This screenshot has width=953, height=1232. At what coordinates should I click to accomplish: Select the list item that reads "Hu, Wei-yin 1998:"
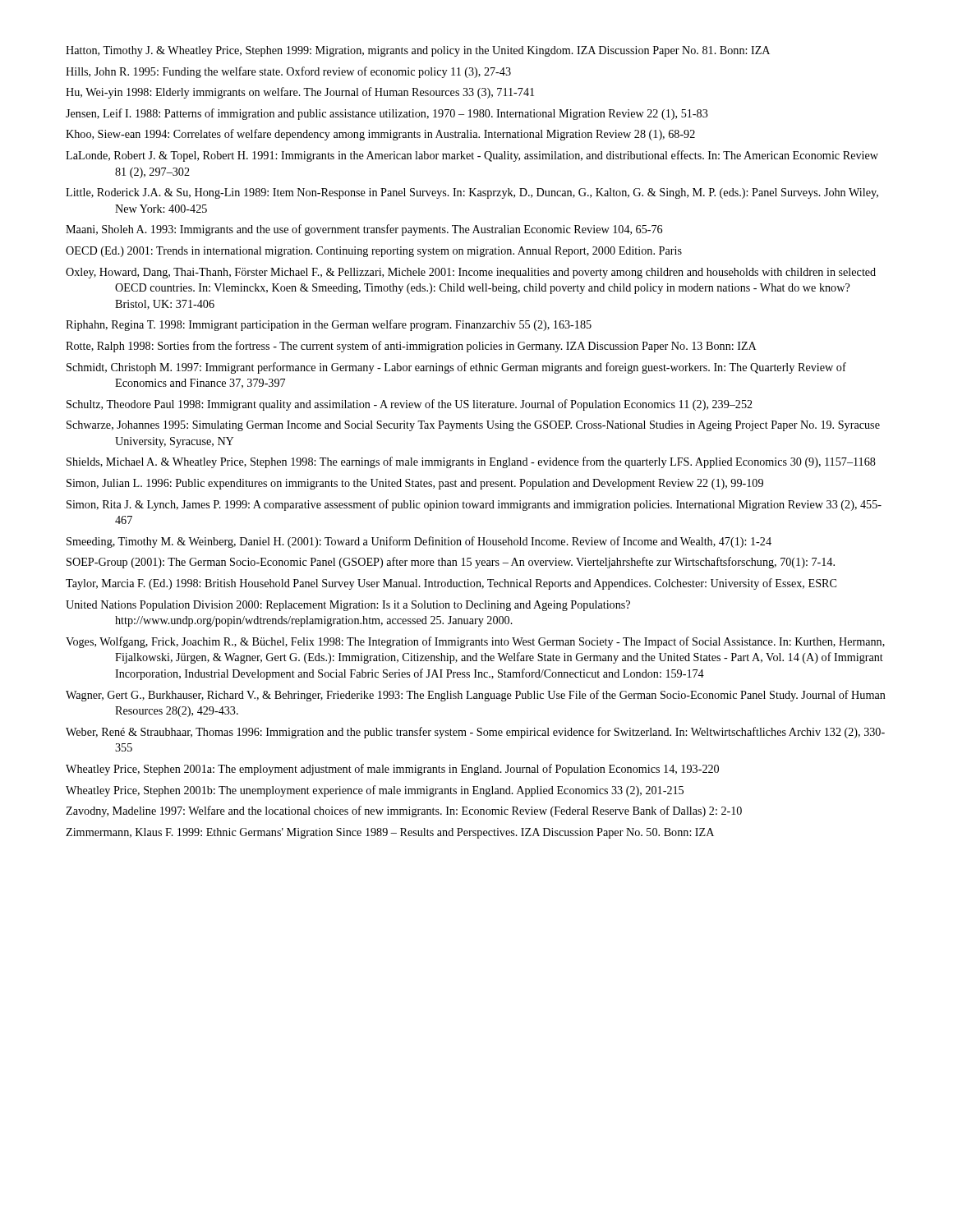pos(300,92)
